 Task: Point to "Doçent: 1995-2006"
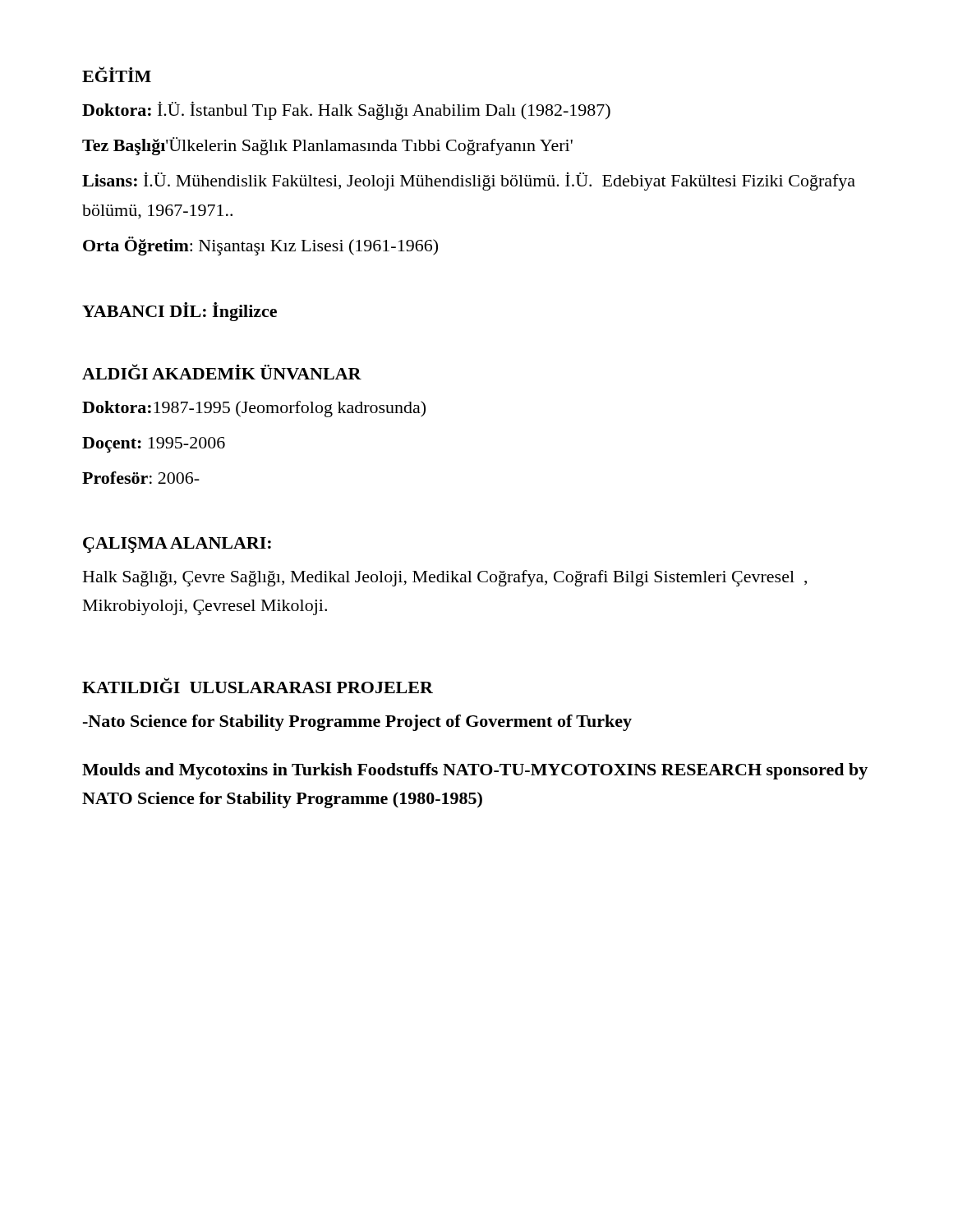pos(154,442)
